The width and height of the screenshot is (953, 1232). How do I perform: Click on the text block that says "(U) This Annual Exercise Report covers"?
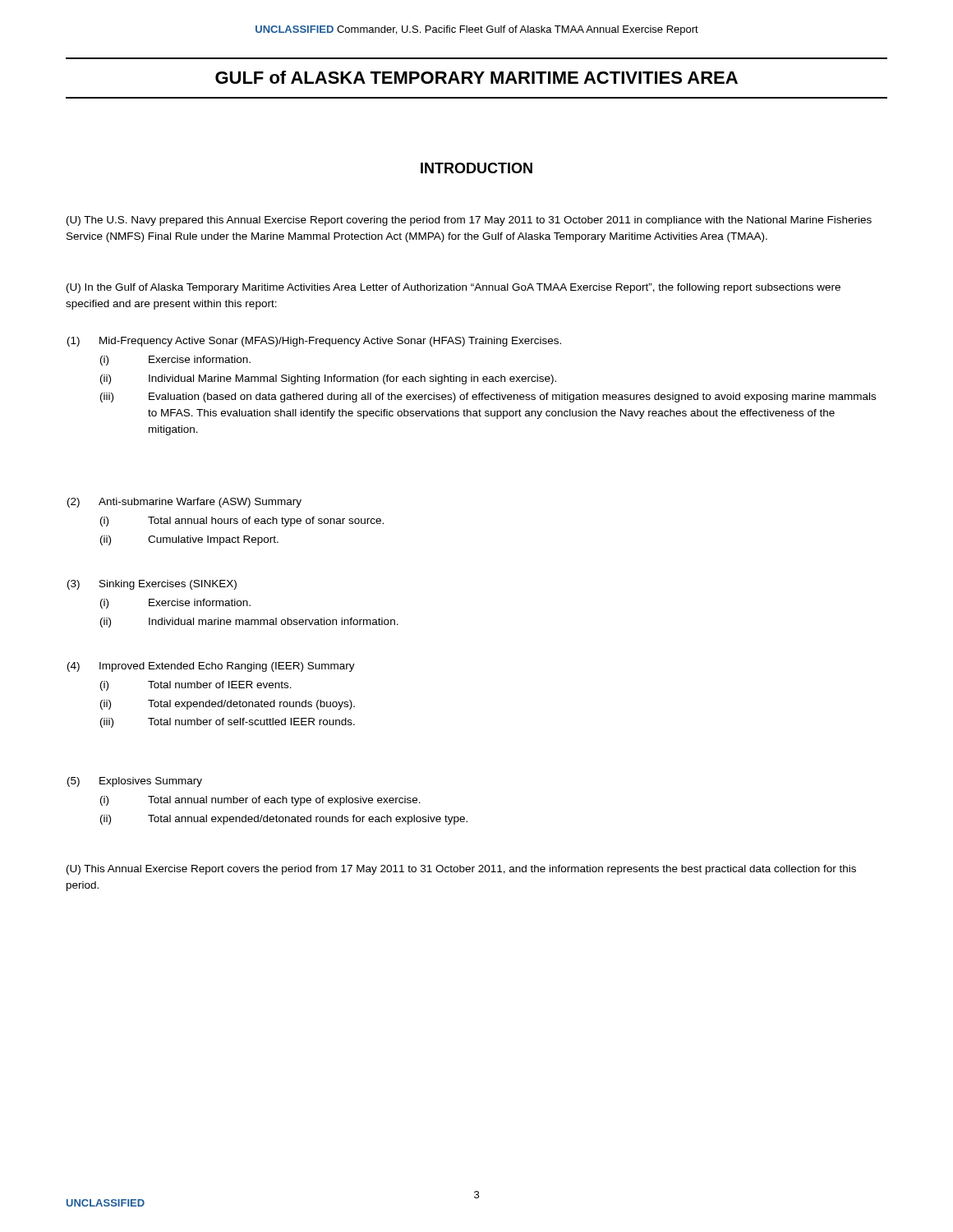461,877
